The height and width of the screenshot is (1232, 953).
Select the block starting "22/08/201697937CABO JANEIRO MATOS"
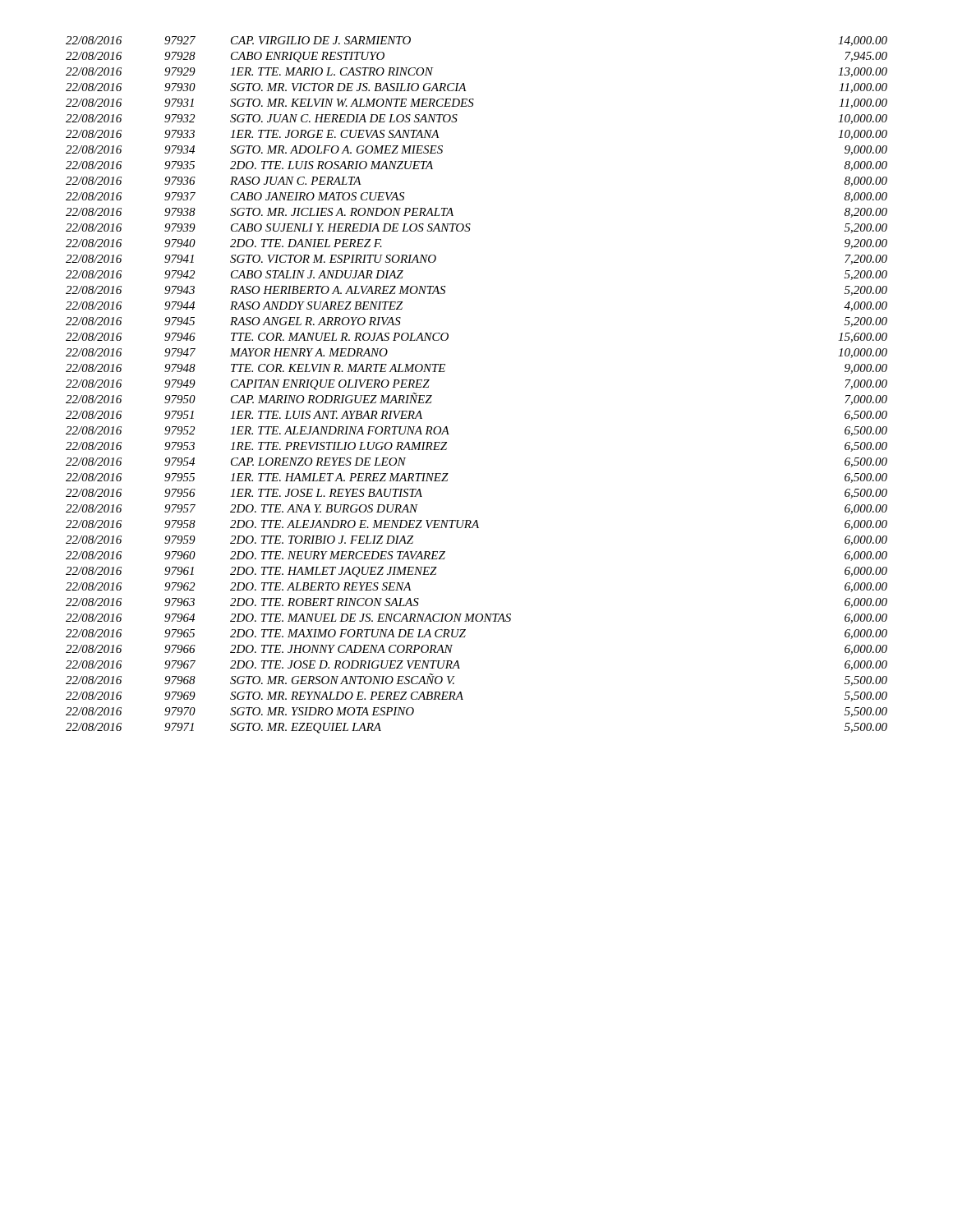[87, 197]
